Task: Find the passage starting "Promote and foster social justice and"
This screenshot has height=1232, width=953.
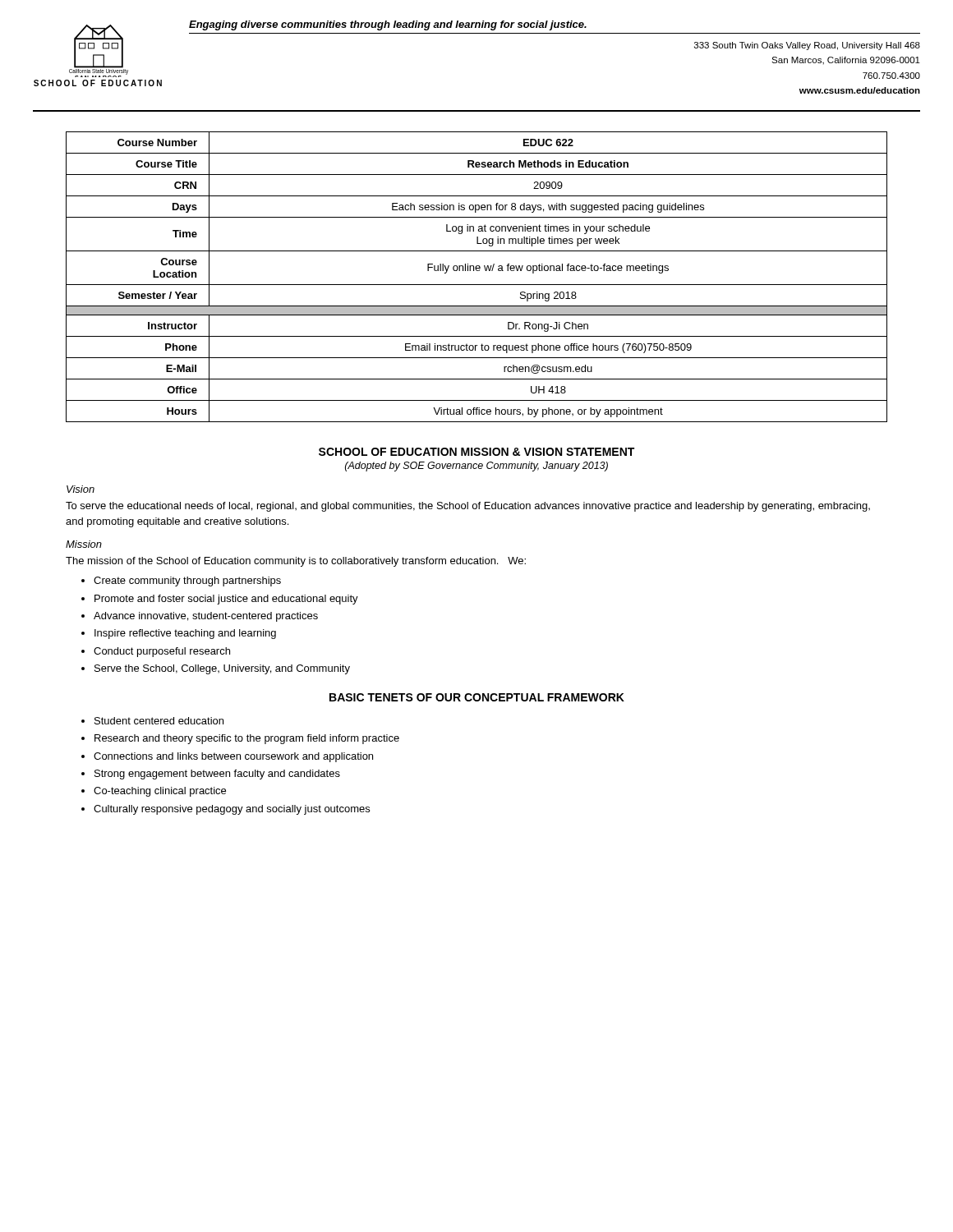Action: click(226, 598)
